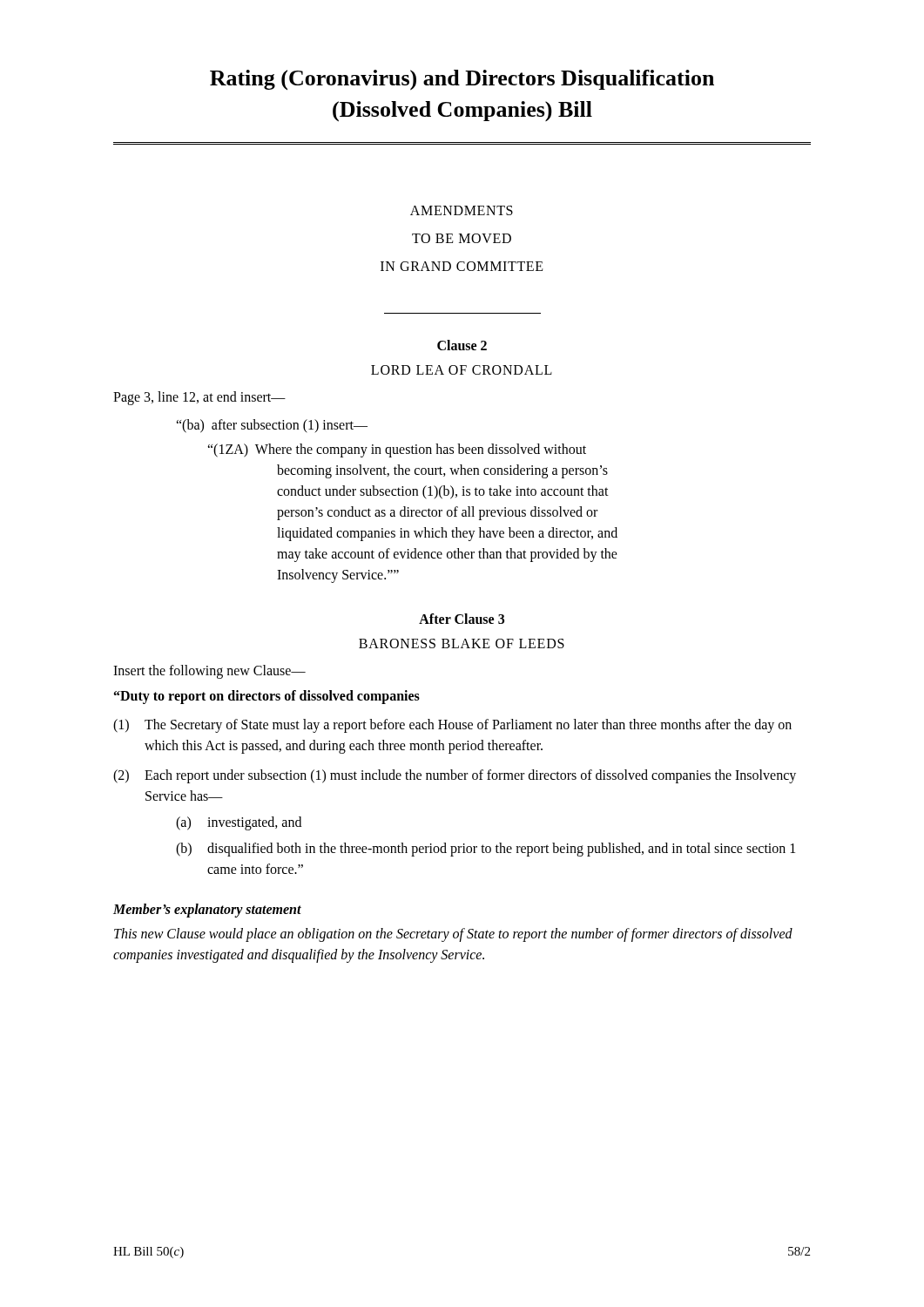Locate the block of text that opens with "AMENDMENTS TO BE MOVED IN"

pyautogui.click(x=462, y=238)
